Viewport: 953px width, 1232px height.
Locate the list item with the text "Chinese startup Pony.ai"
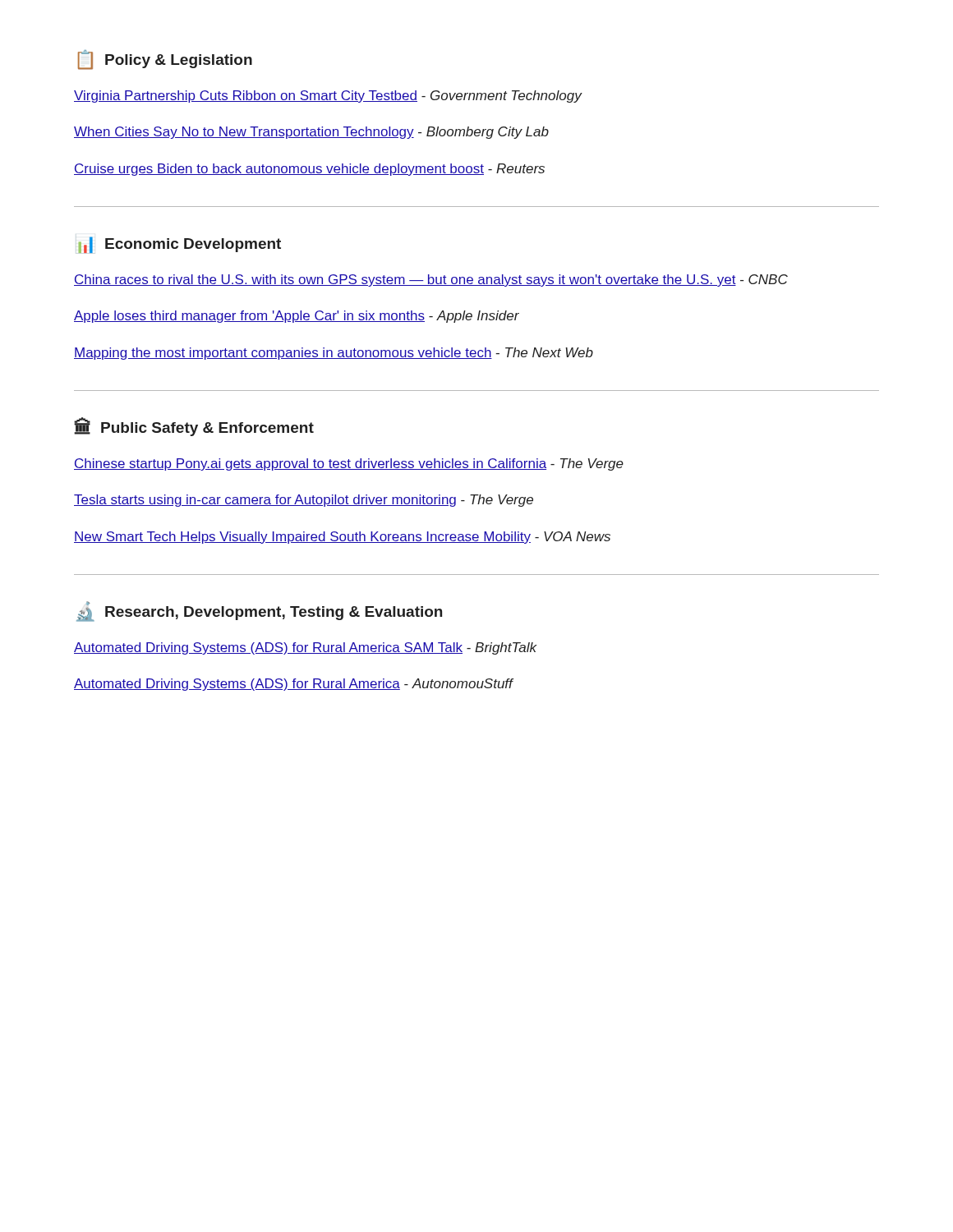(x=349, y=464)
